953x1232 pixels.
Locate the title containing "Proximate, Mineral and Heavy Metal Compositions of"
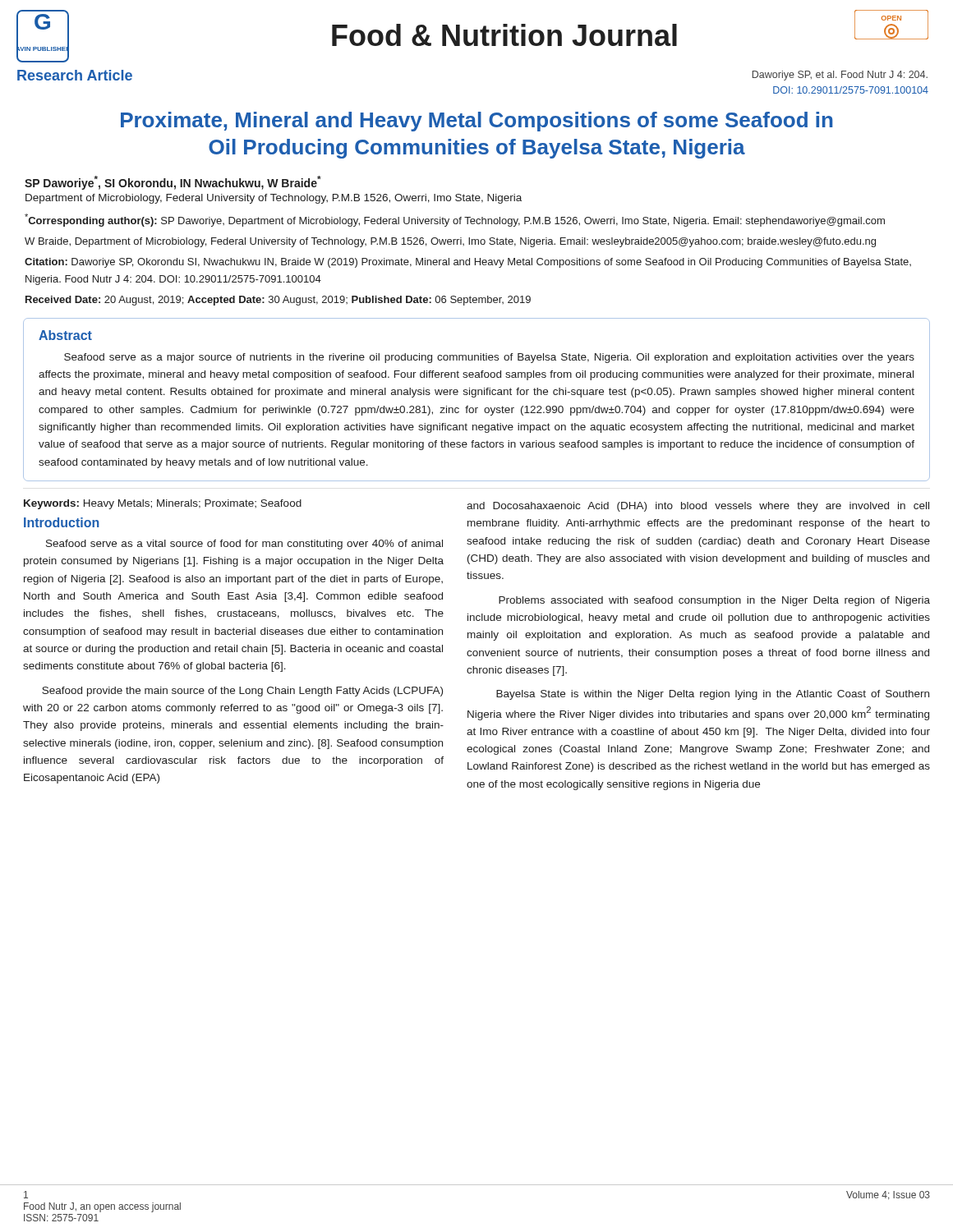coord(476,134)
